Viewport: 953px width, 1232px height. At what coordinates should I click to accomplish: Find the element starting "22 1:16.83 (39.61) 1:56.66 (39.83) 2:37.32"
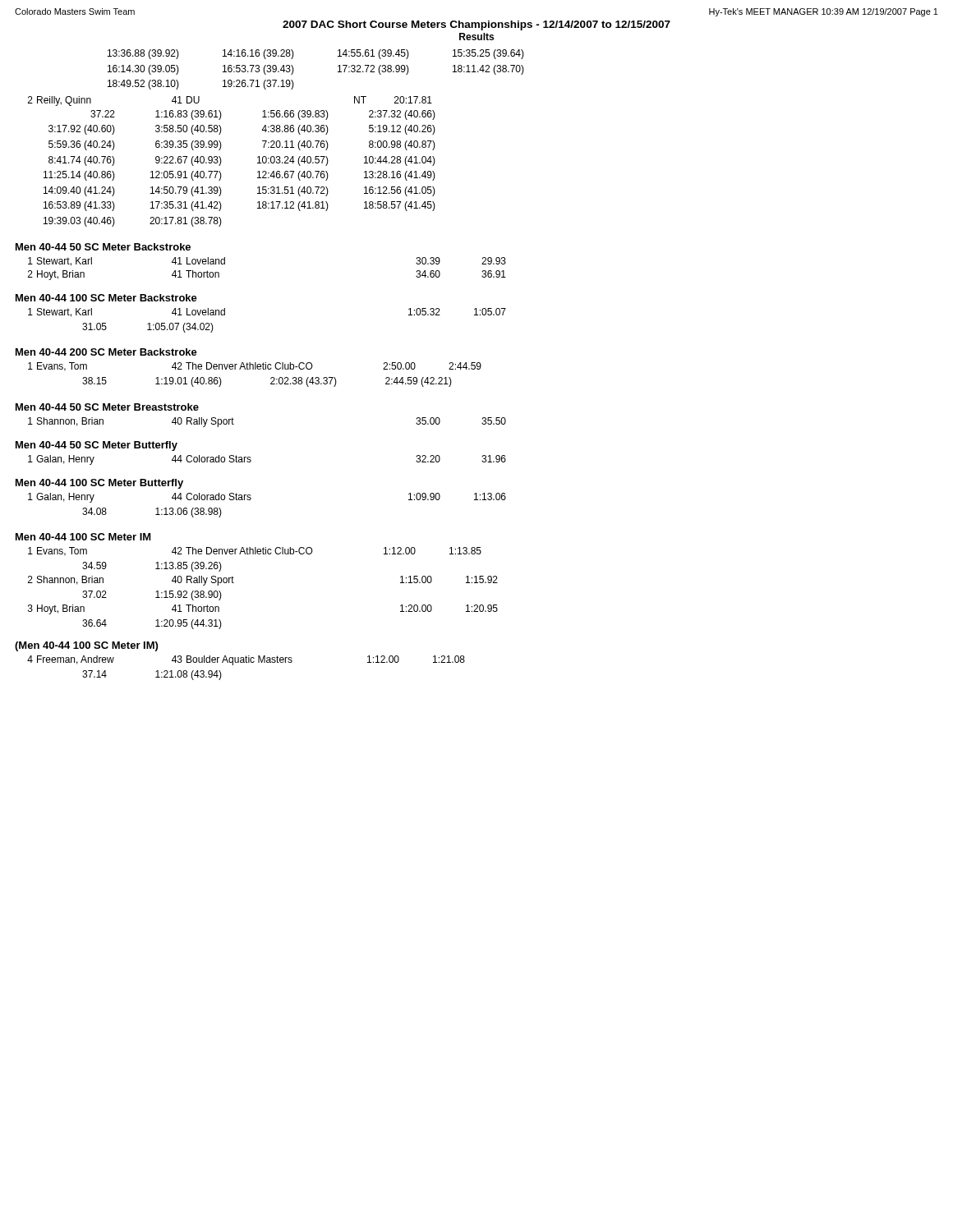coord(263,115)
